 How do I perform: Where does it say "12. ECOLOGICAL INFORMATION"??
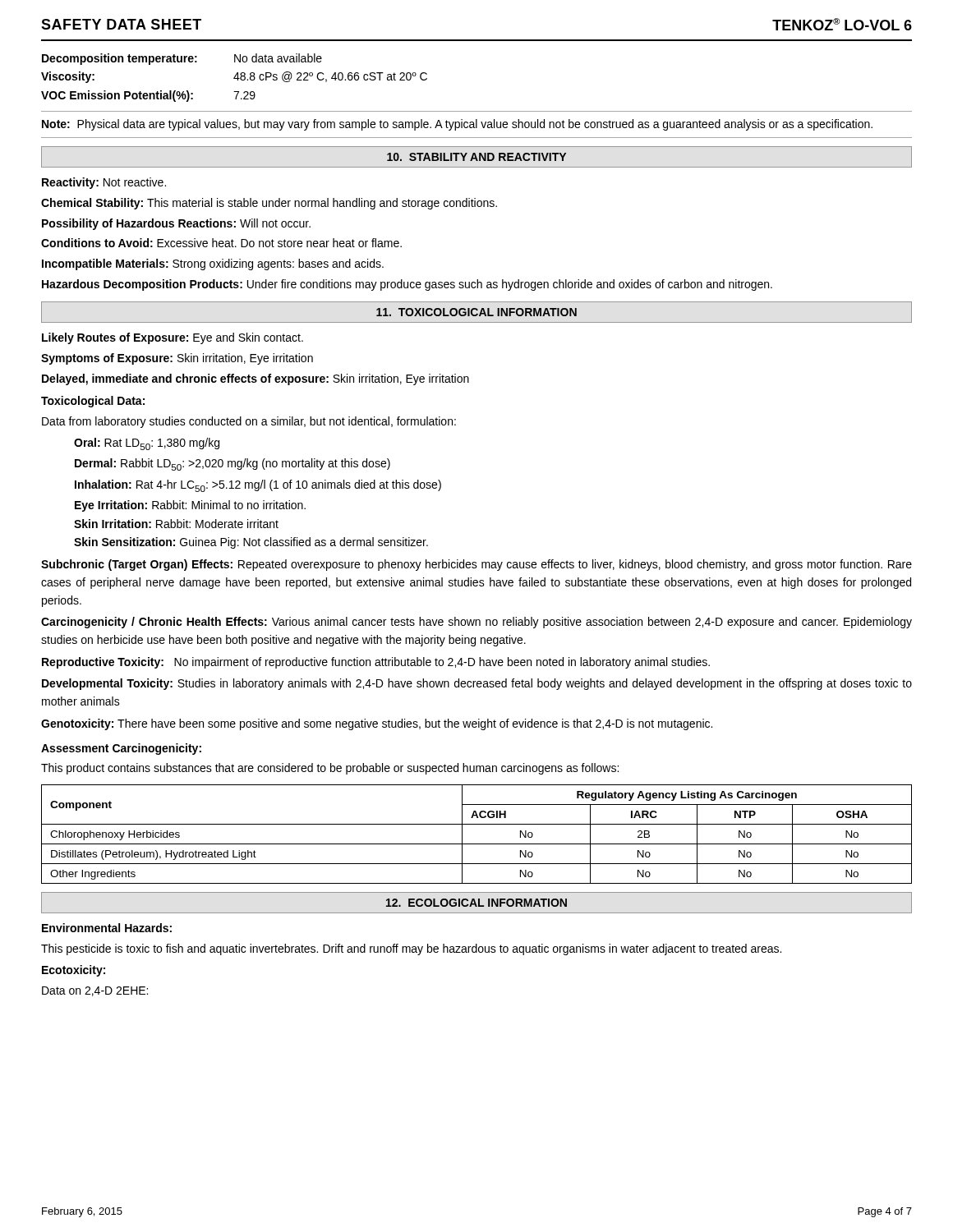coord(476,903)
